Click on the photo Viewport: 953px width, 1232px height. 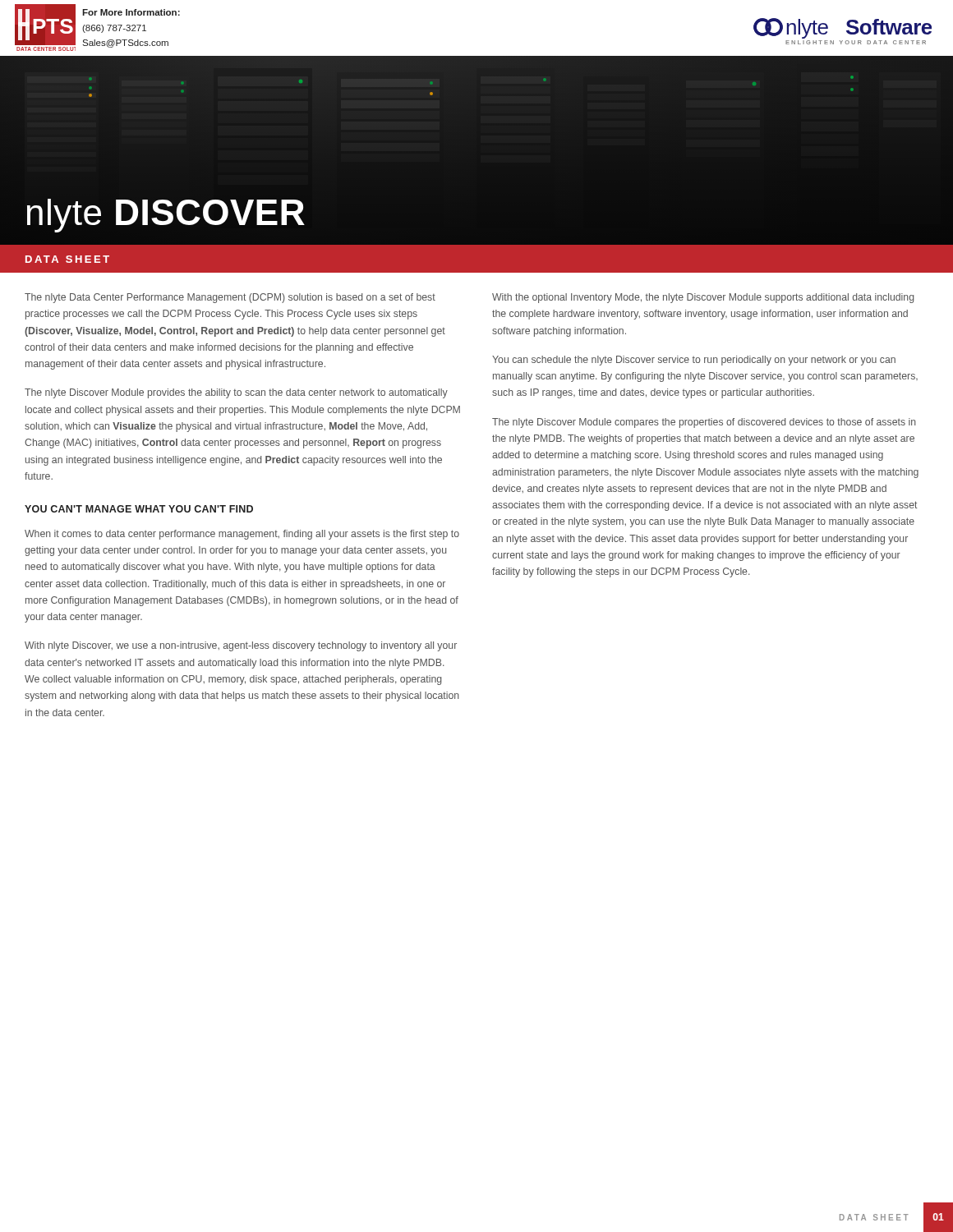[476, 150]
